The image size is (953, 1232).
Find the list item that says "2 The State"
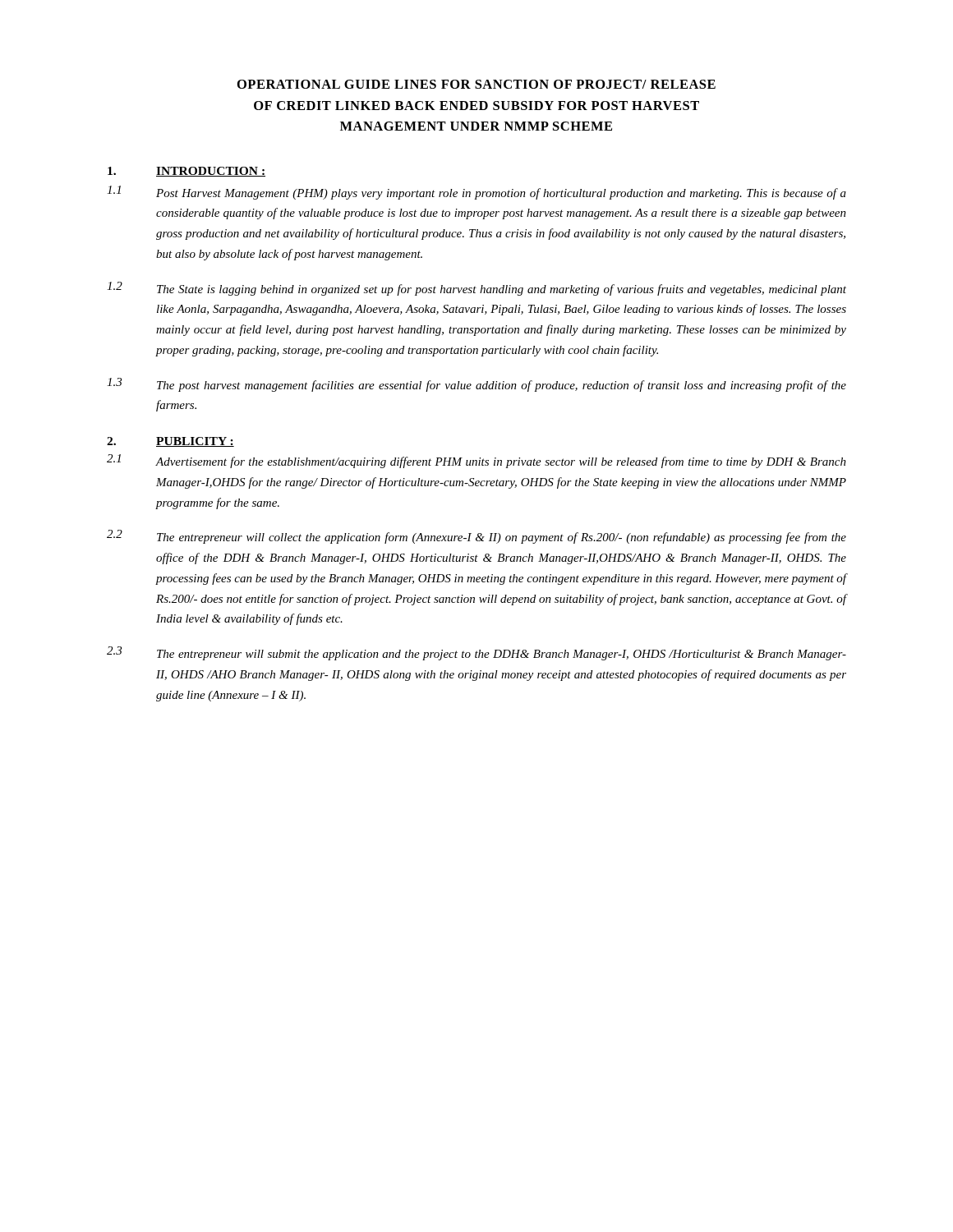[476, 320]
